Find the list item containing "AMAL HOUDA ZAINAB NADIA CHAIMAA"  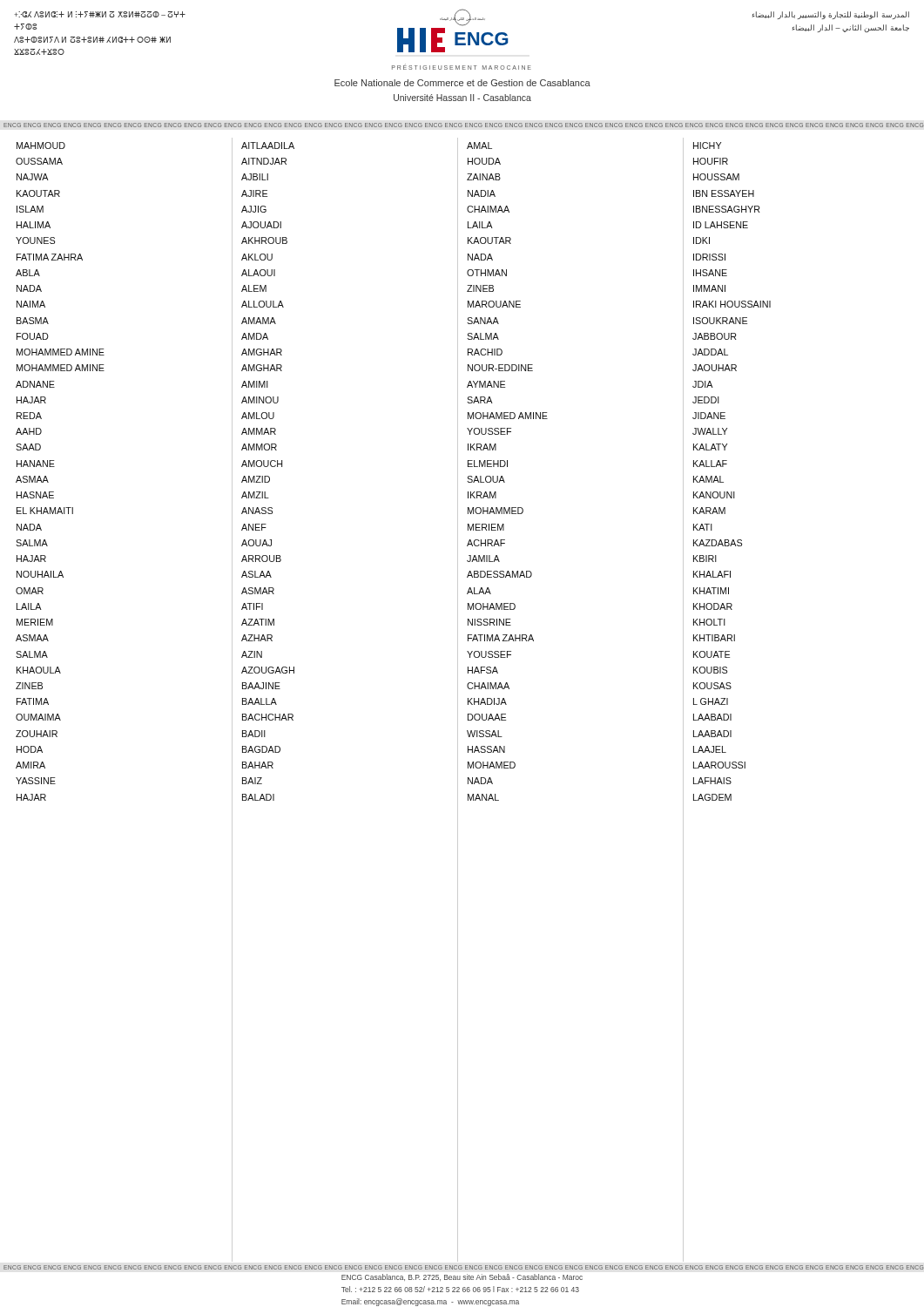coord(507,471)
